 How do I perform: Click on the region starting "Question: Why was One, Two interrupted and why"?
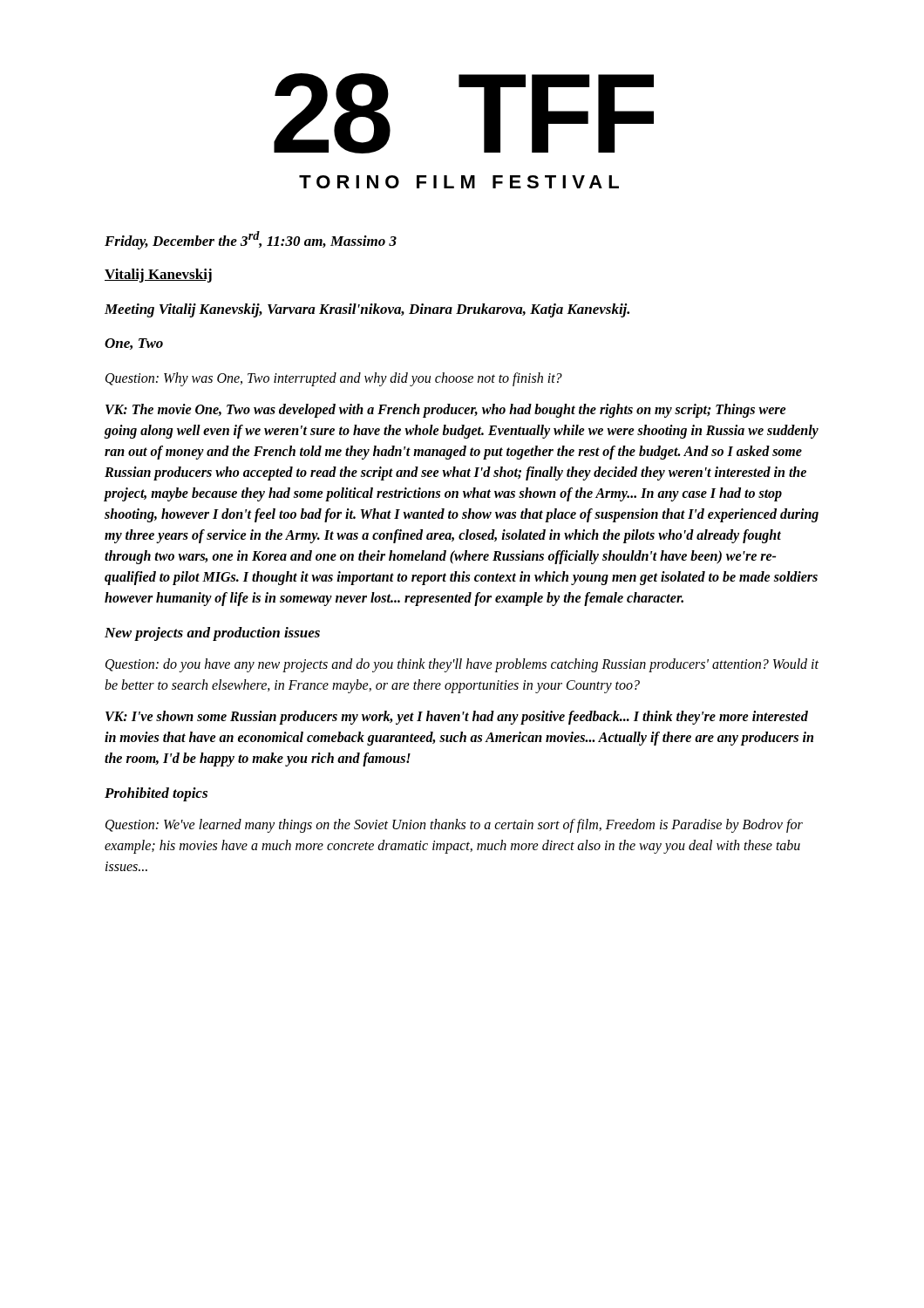click(x=333, y=378)
